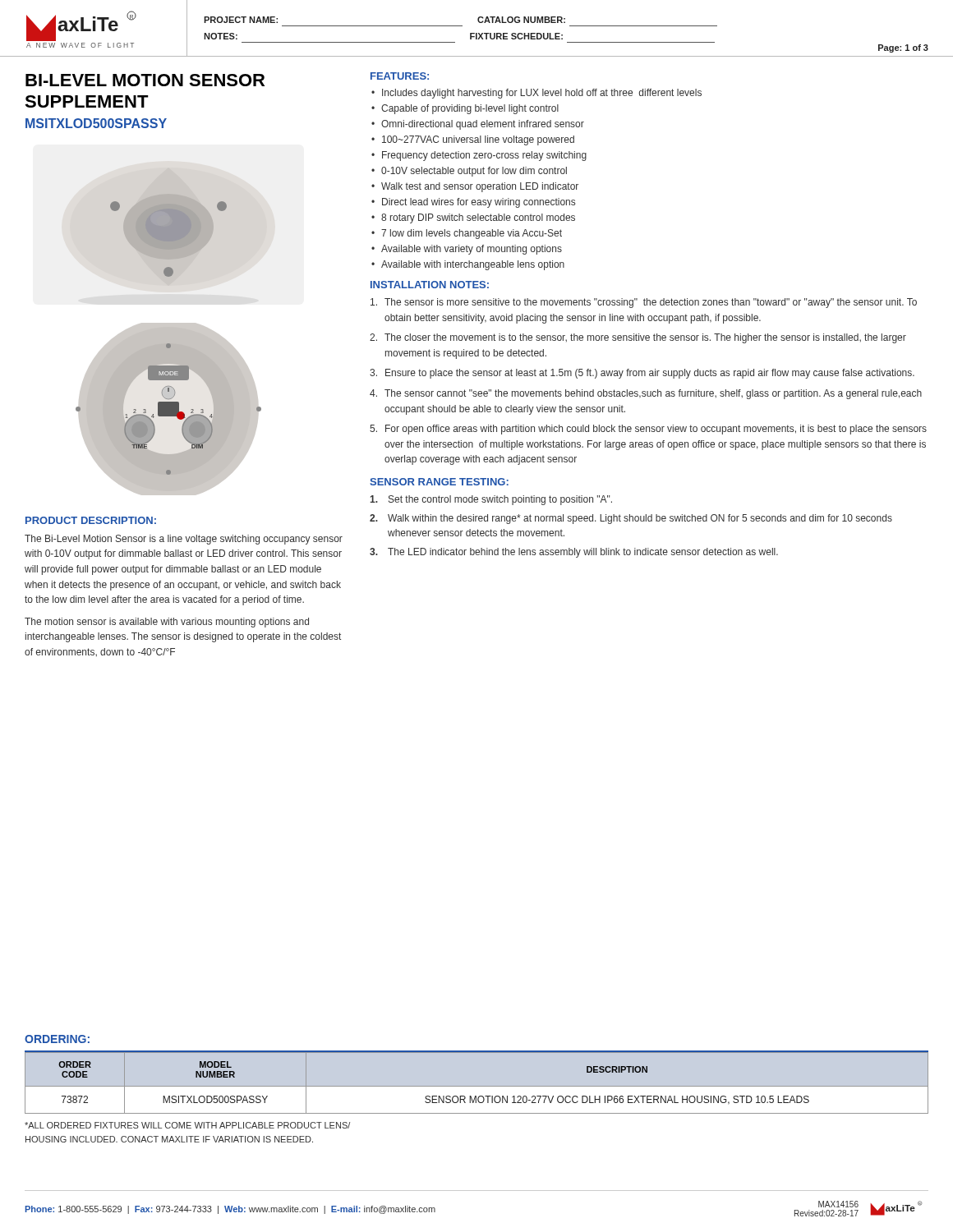Select the passage starting "The motion sensor is available"
Image resolution: width=953 pixels, height=1232 pixels.
click(x=183, y=637)
